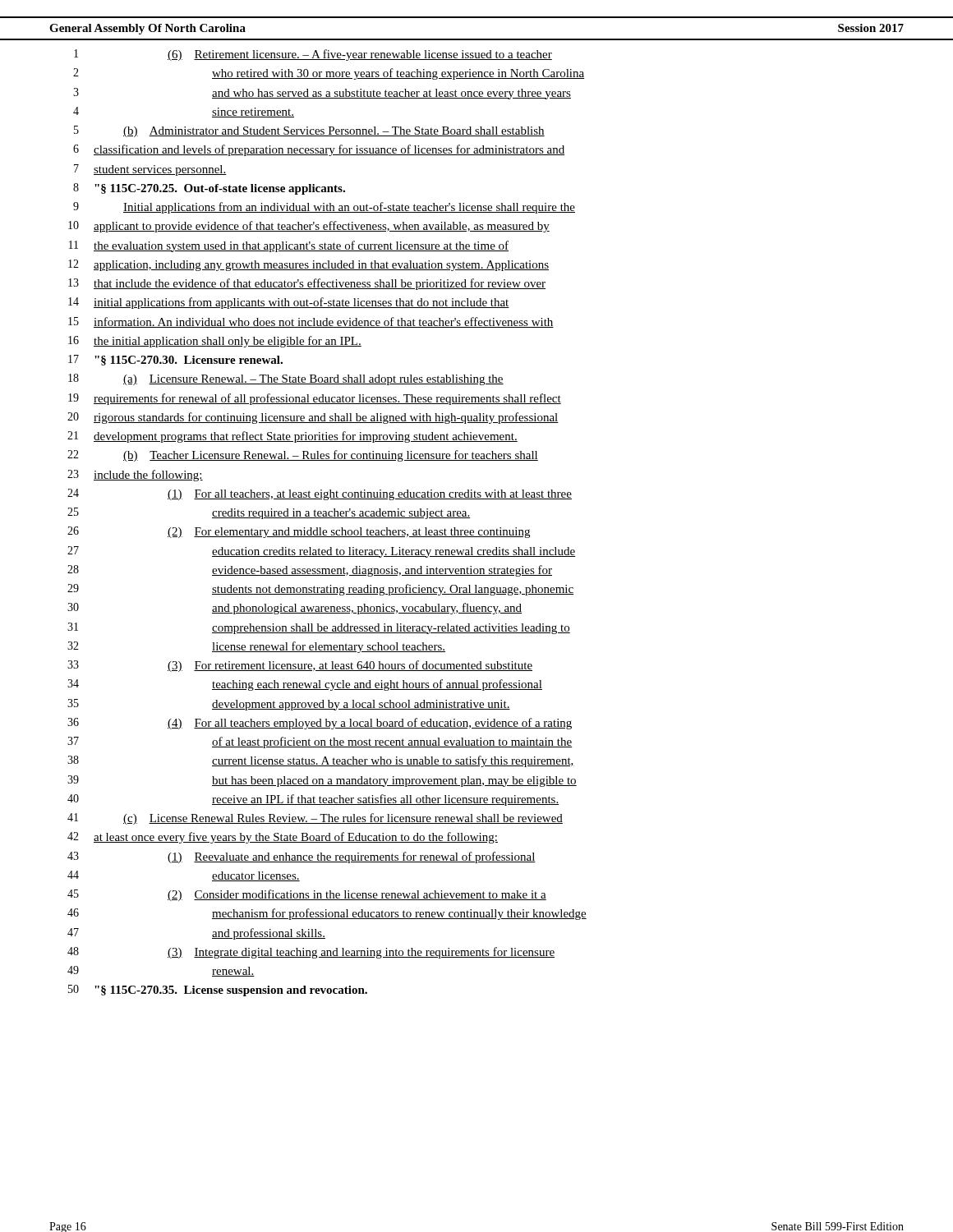Image resolution: width=953 pixels, height=1232 pixels.
Task: Locate the block of text that opens with "24 (1) For all teachers,"
Action: [476, 504]
